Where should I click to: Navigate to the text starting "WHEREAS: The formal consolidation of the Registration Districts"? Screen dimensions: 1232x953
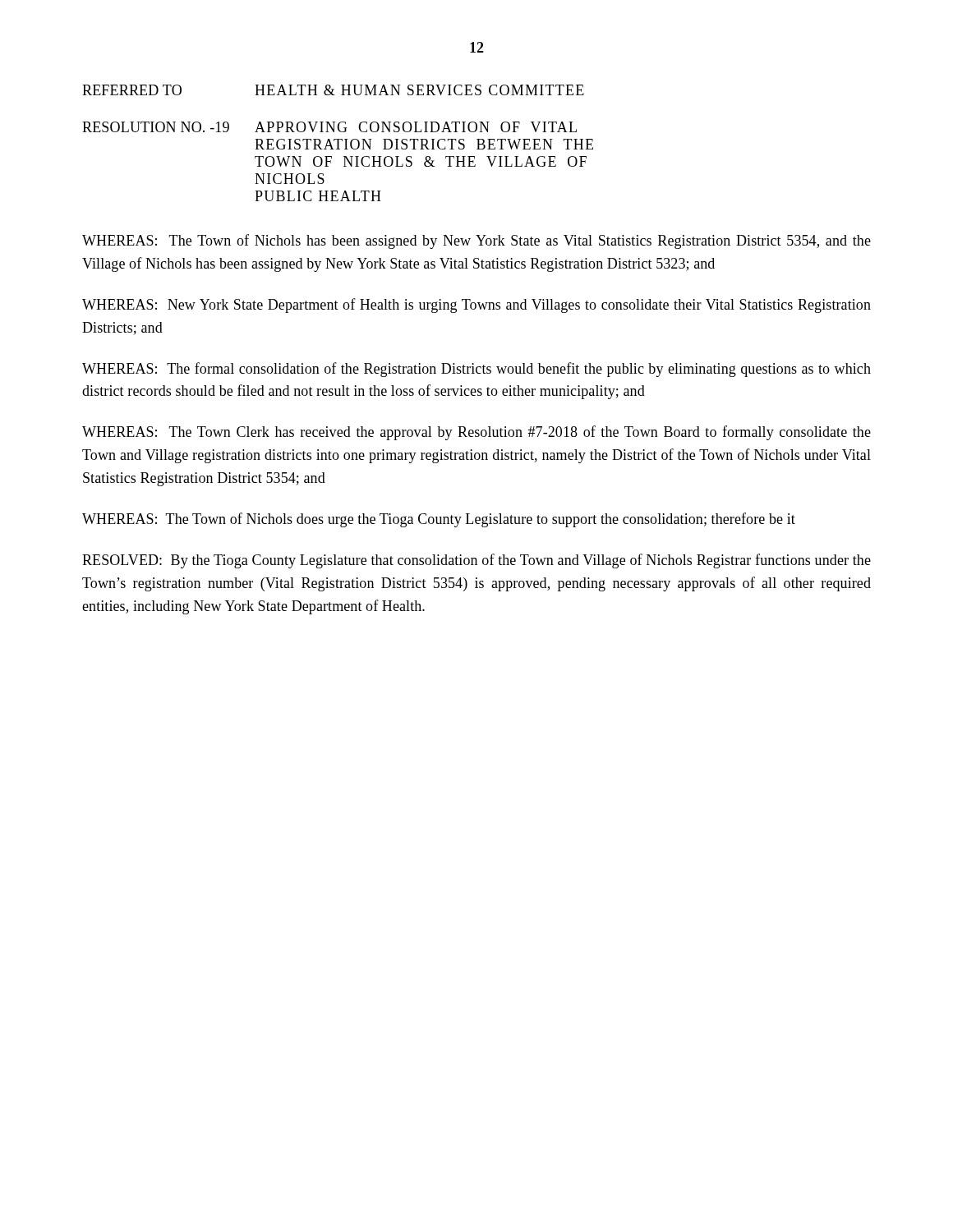(476, 380)
